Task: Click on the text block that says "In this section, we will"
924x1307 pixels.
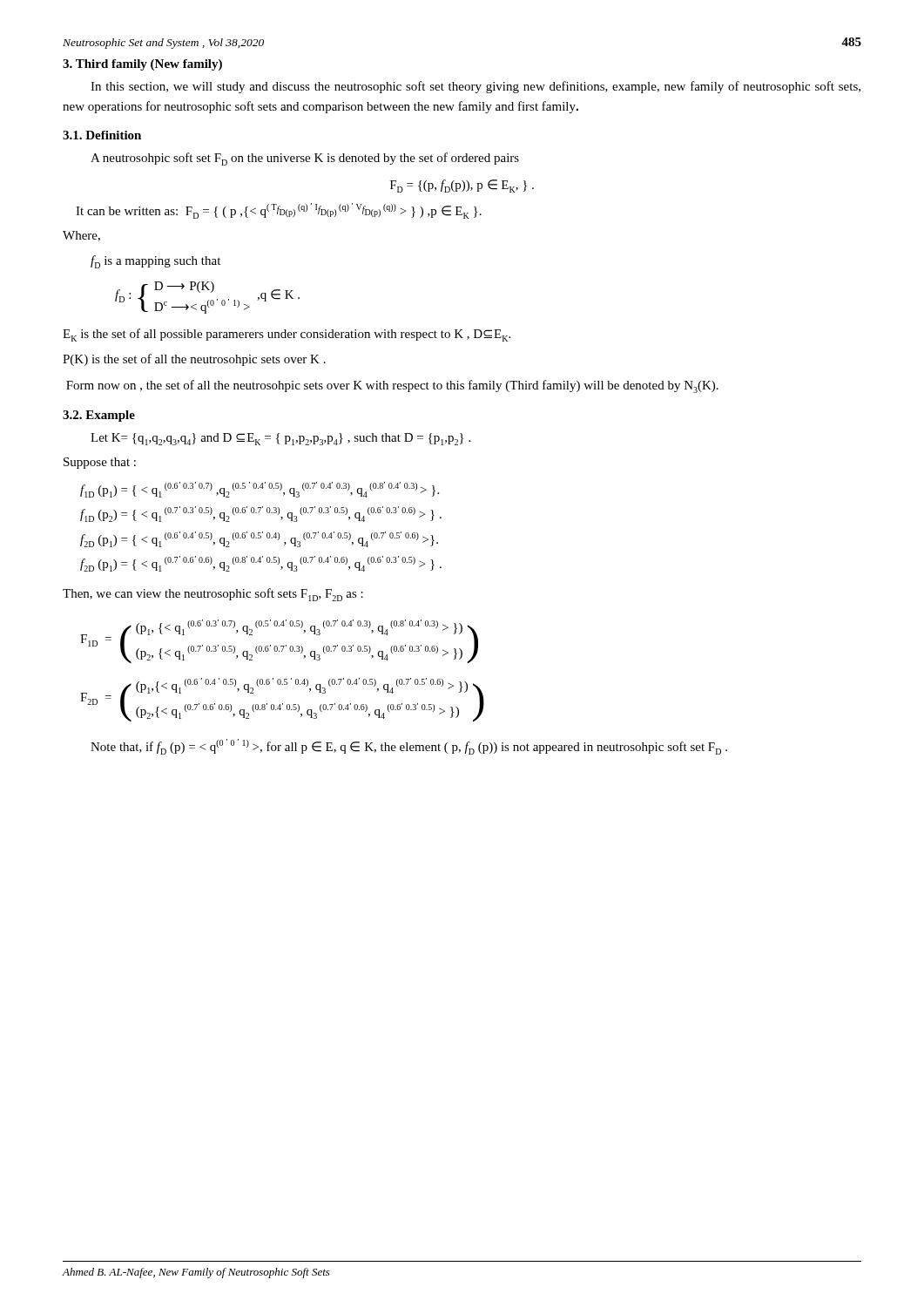Action: (x=462, y=96)
